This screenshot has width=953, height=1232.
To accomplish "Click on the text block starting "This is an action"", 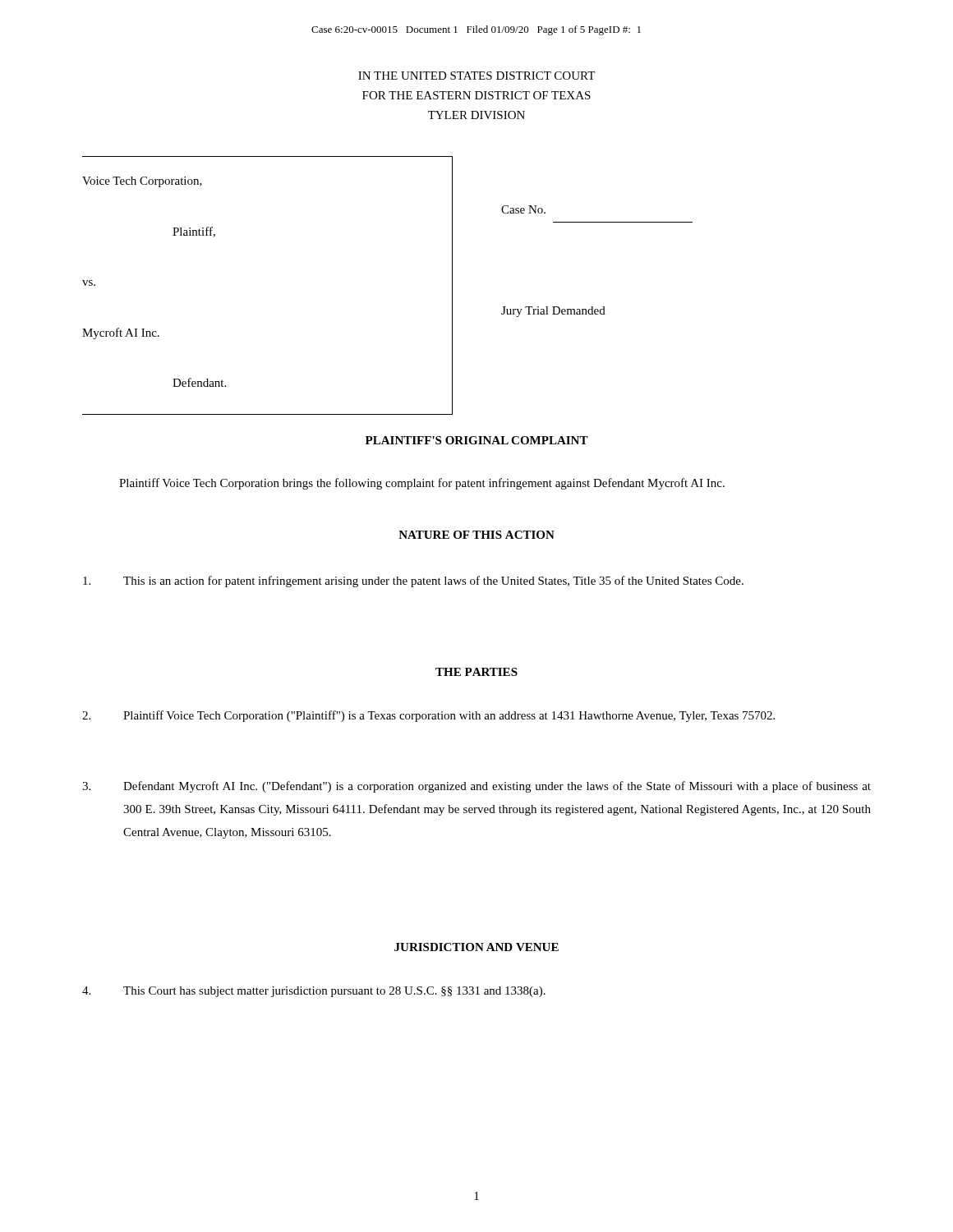I will [476, 581].
